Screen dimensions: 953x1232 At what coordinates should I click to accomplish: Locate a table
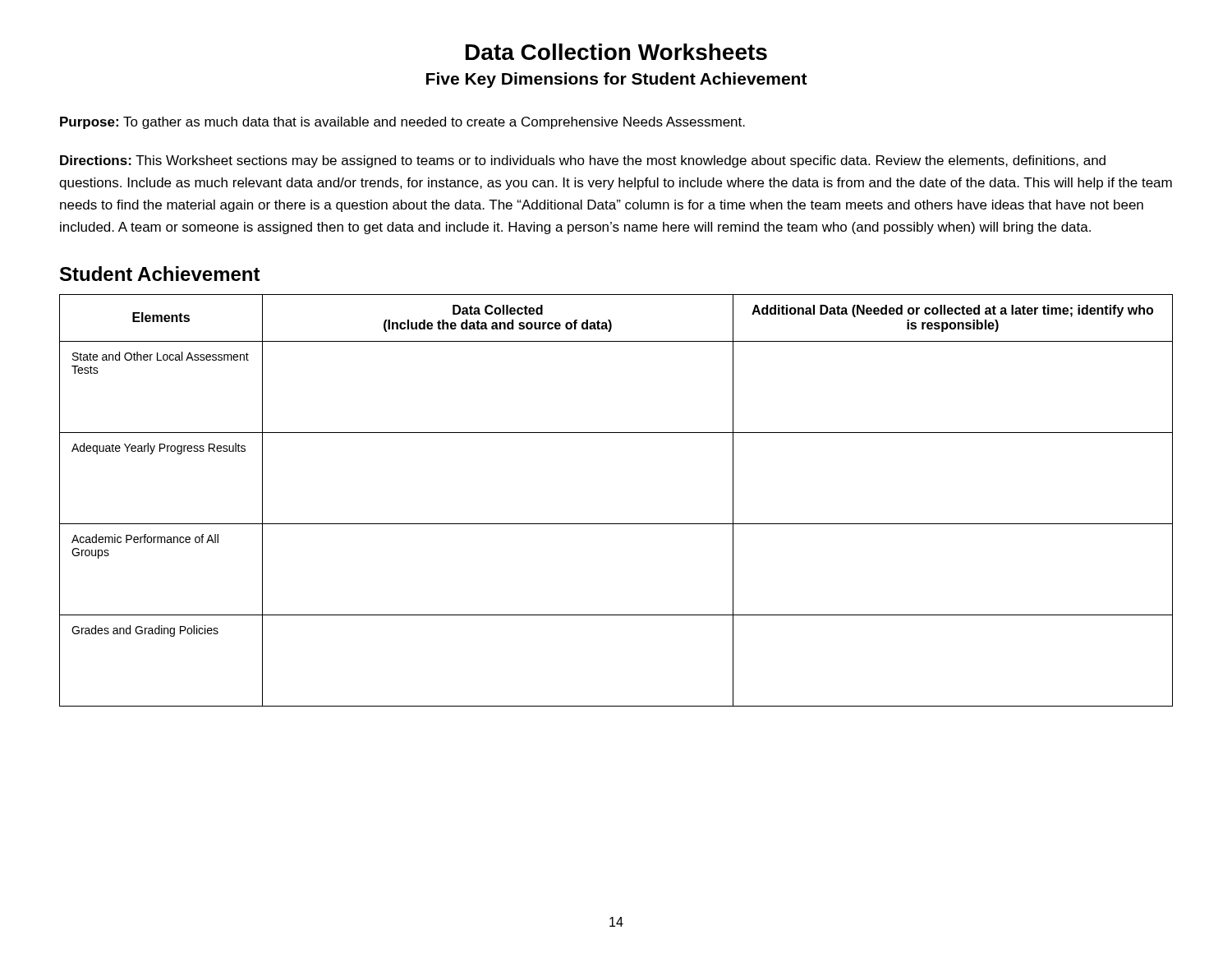click(616, 501)
